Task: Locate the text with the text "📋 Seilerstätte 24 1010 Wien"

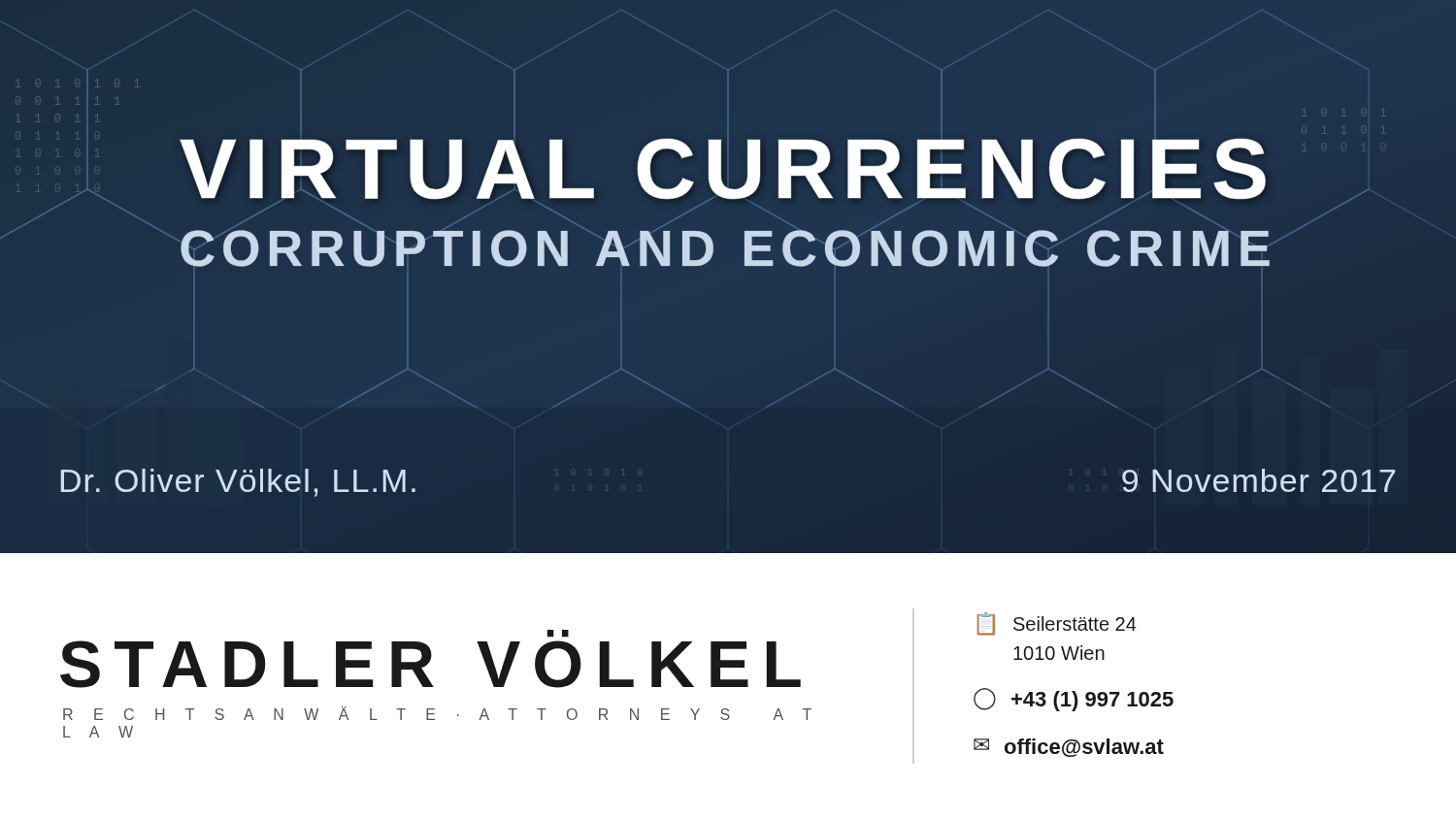Action: pyautogui.click(x=1055, y=639)
